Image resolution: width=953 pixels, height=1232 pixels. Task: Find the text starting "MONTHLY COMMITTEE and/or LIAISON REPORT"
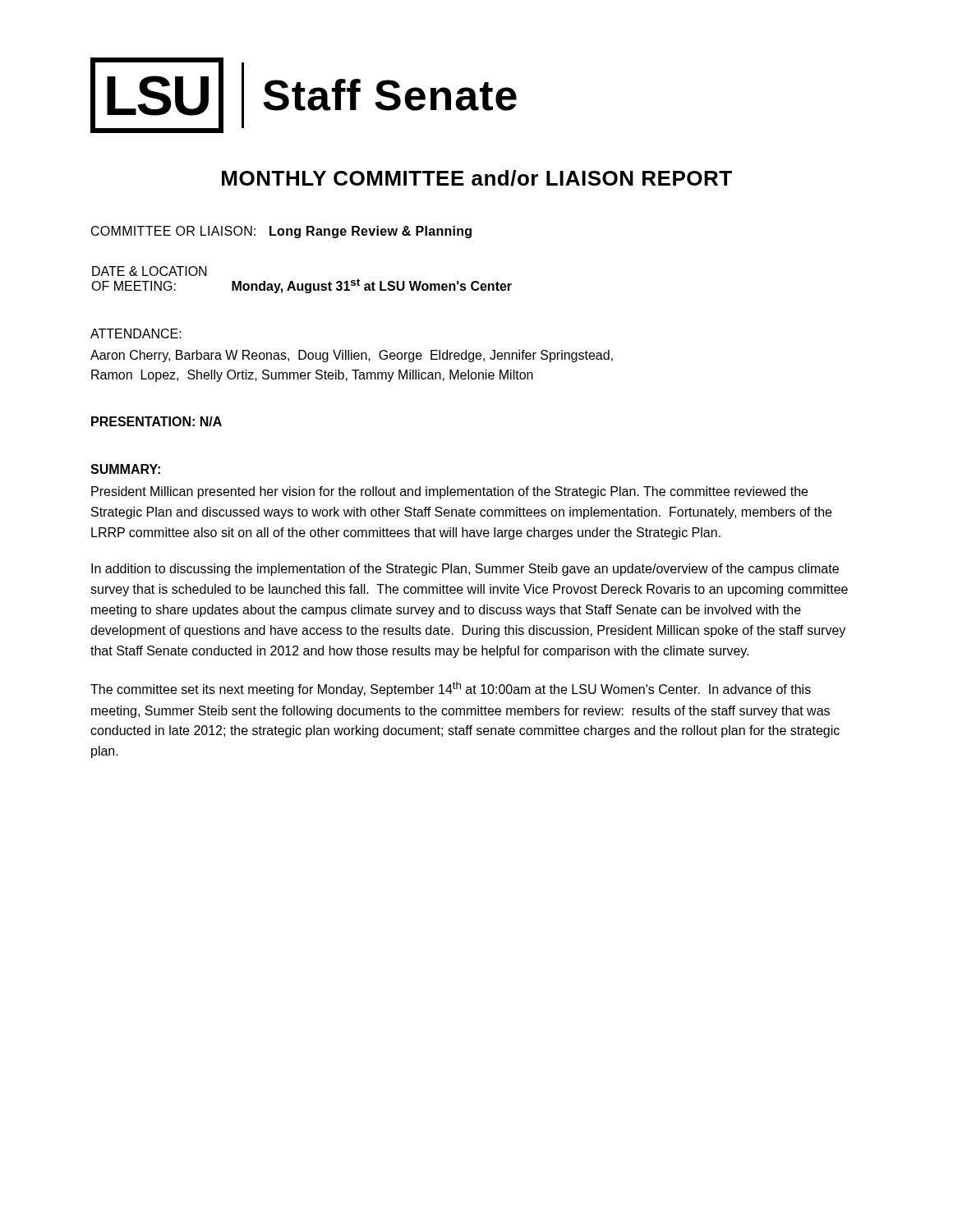(476, 178)
